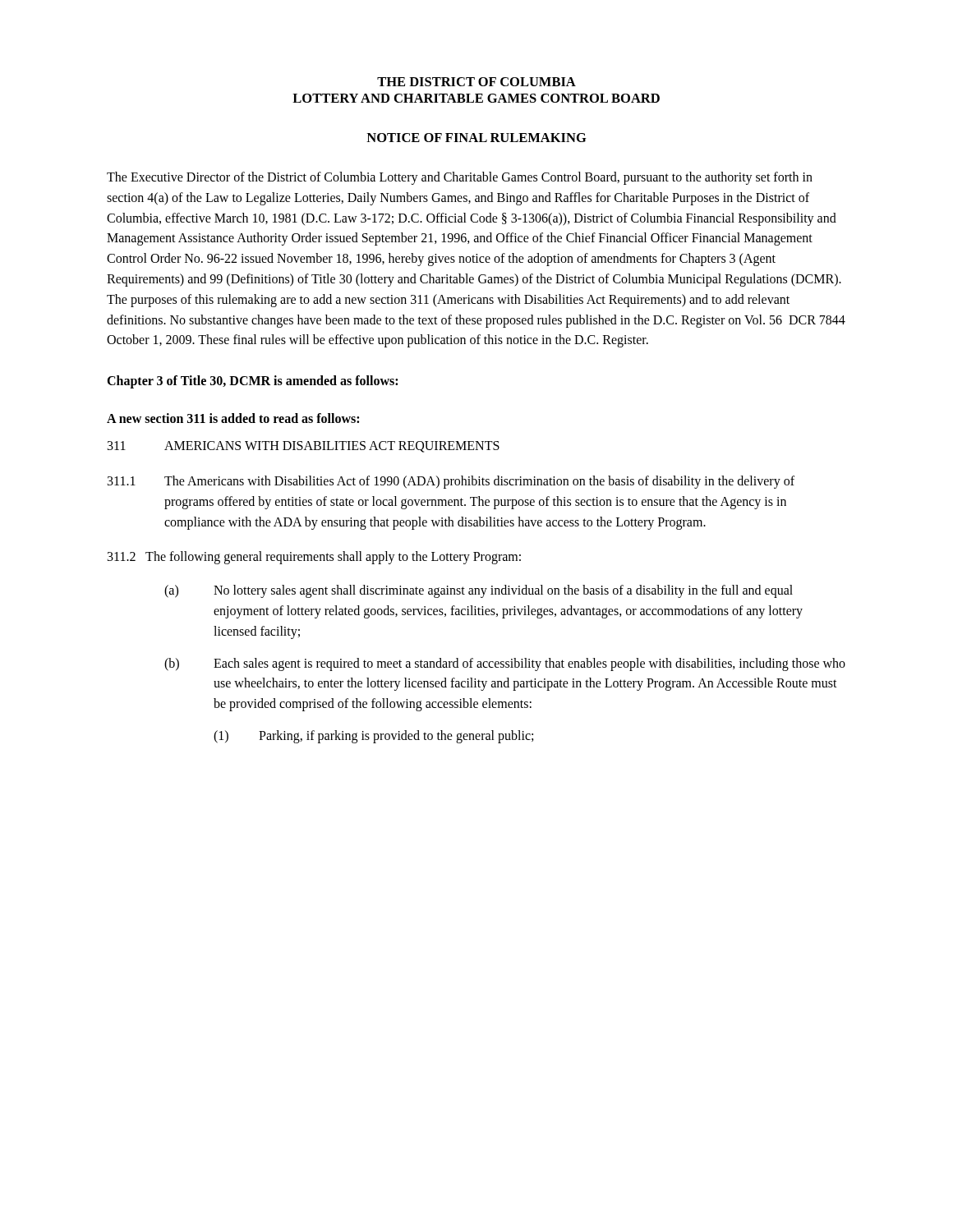
Task: Where is the title that starts "THE DISTRICT OF COLUMBIA LOTTERY"?
Action: (x=476, y=90)
